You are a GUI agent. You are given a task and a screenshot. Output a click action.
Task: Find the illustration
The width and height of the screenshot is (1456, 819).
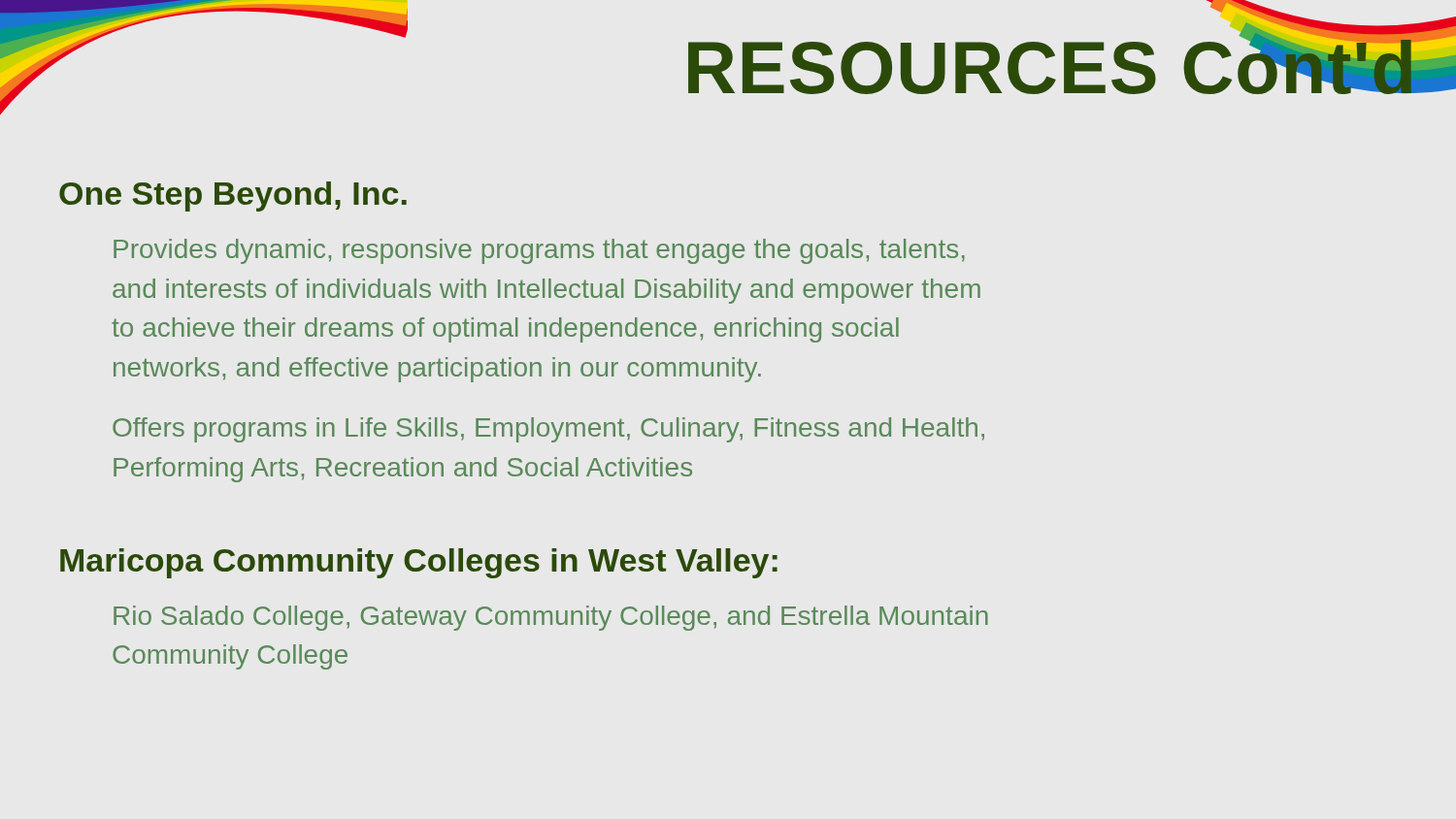point(204,70)
